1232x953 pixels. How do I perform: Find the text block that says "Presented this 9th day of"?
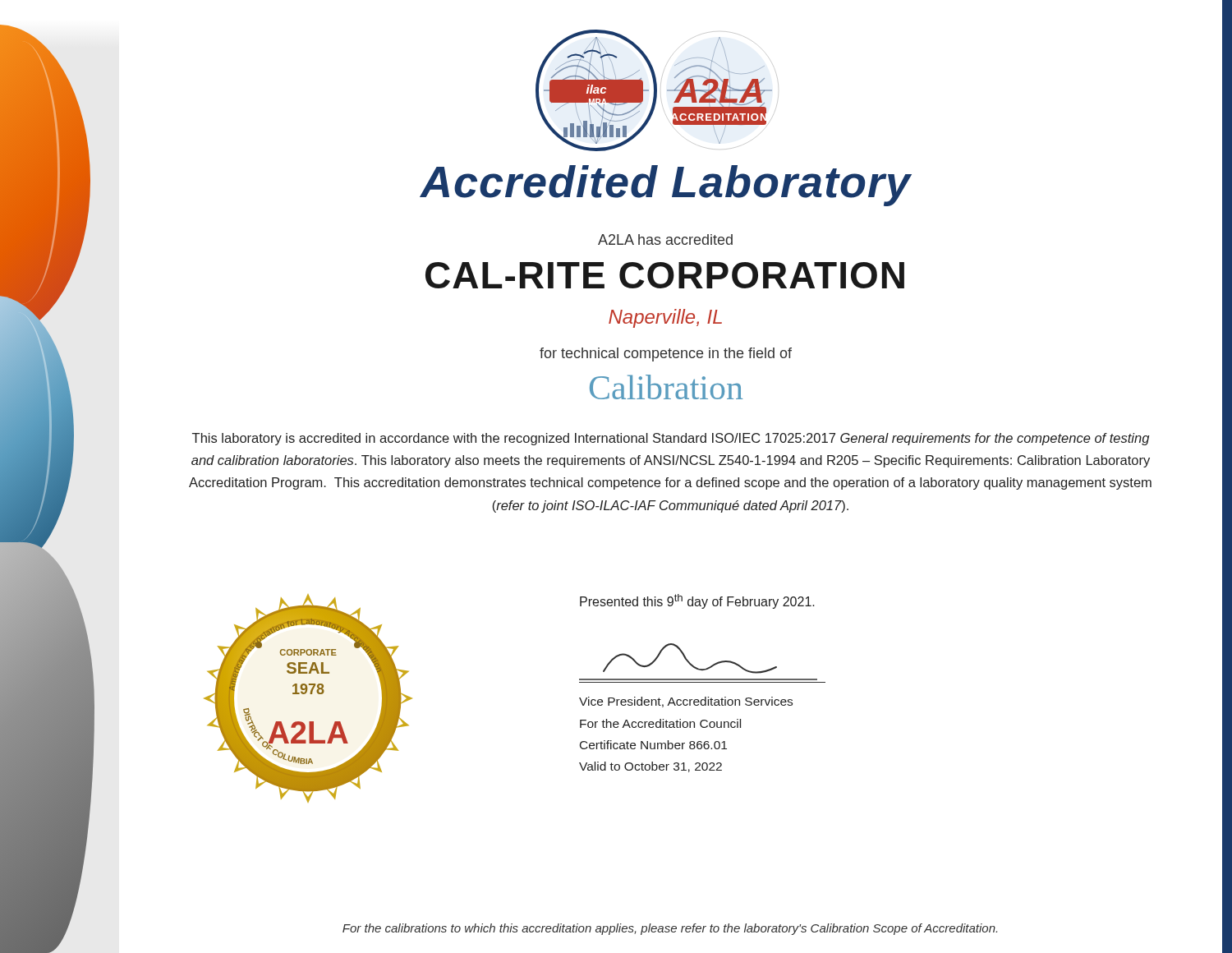[x=697, y=600]
